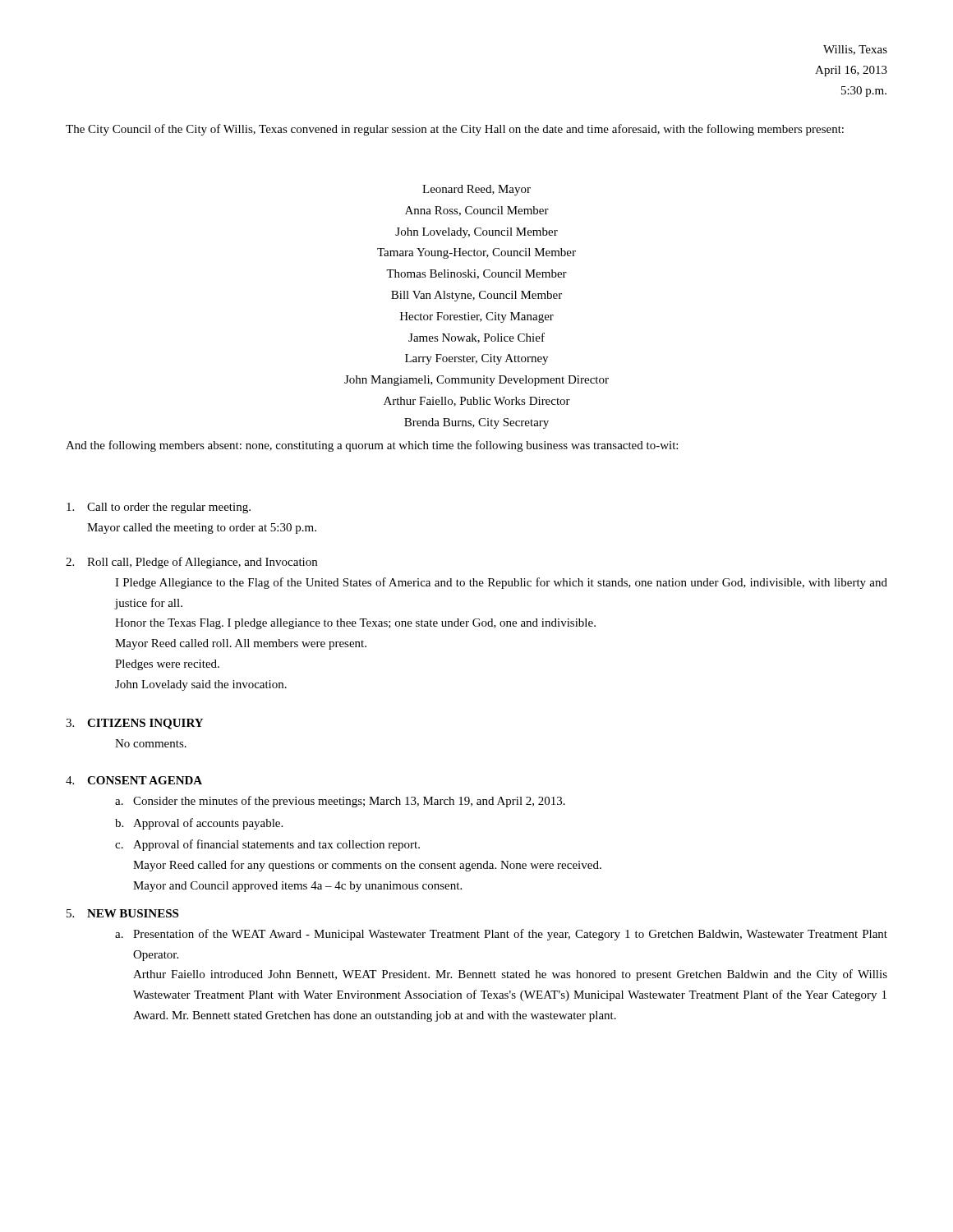
Task: Locate the list item containing "Call to order the"
Action: tap(159, 508)
